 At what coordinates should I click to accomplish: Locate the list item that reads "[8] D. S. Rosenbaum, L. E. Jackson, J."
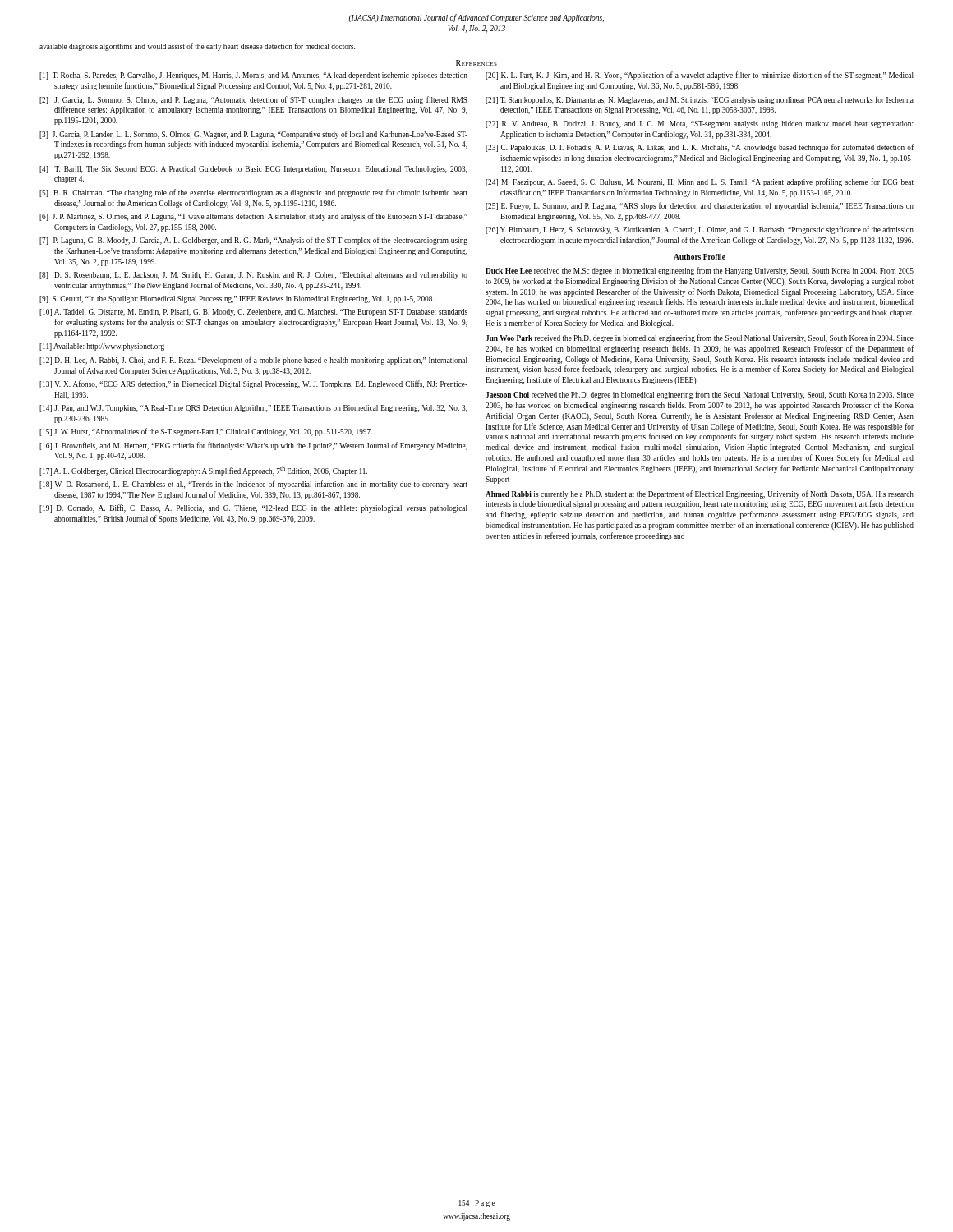coord(253,280)
